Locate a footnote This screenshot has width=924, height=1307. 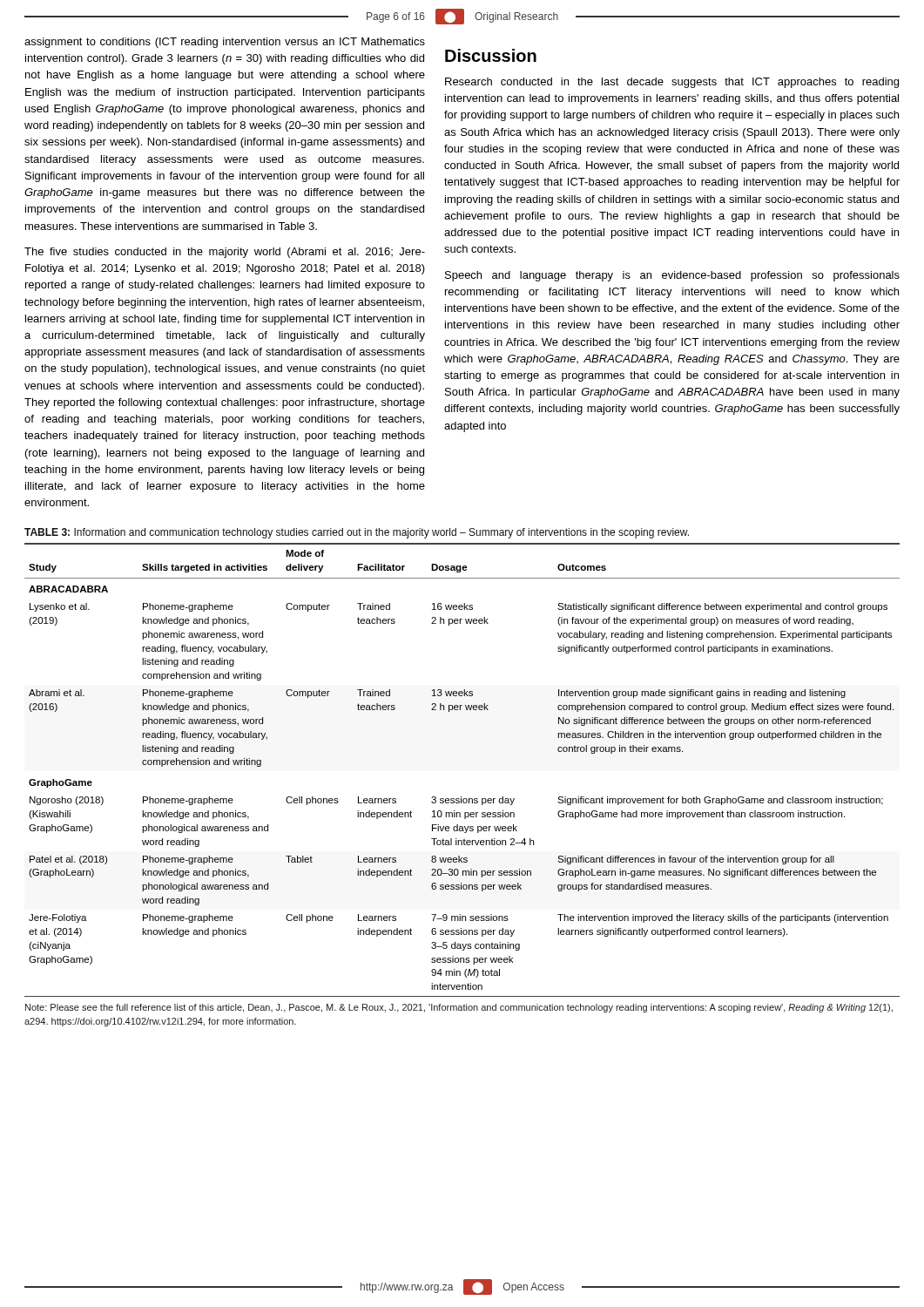[459, 1014]
